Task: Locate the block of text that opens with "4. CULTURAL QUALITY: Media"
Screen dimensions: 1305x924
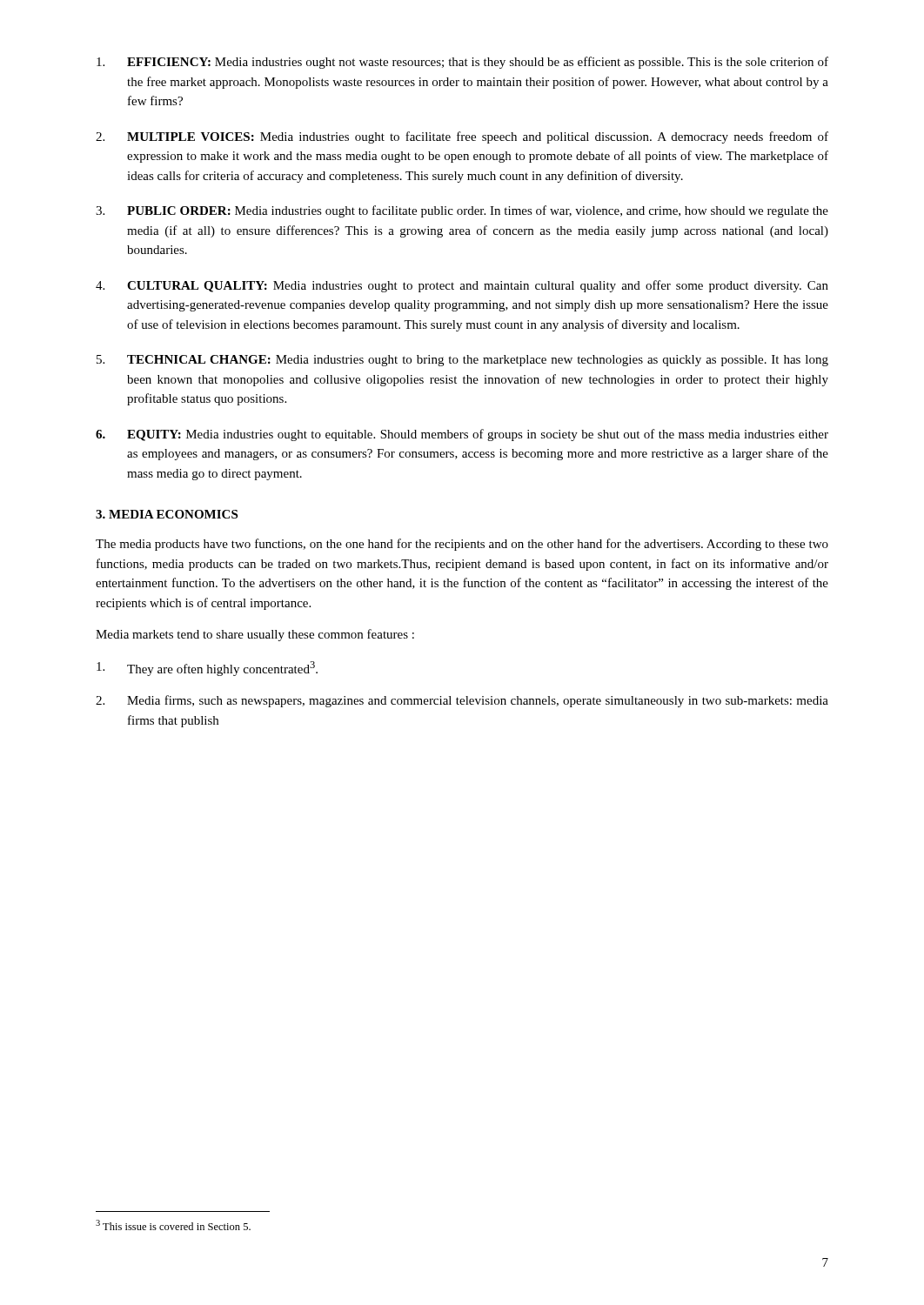Action: [x=462, y=305]
